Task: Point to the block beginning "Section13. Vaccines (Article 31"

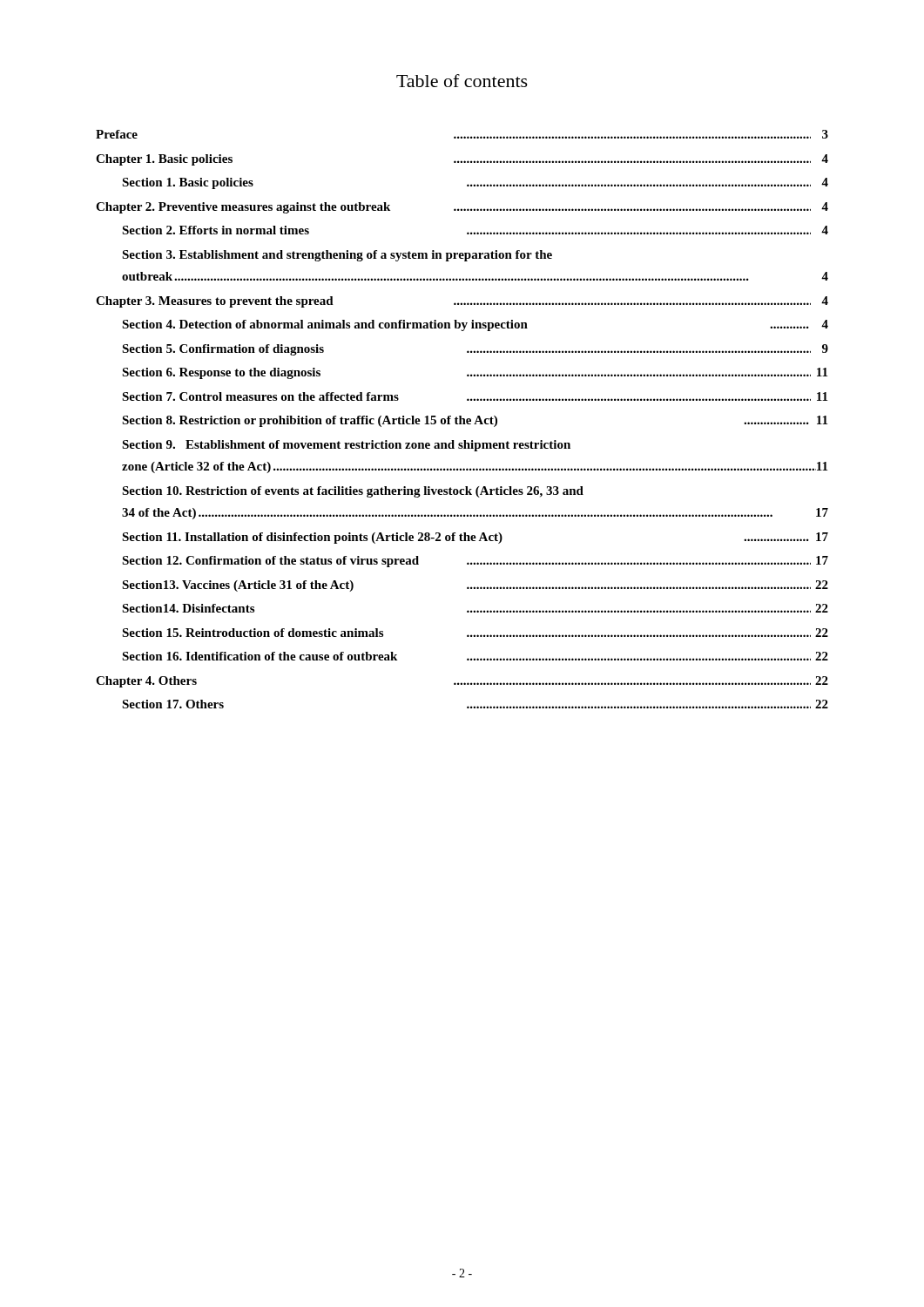Action: [x=475, y=585]
